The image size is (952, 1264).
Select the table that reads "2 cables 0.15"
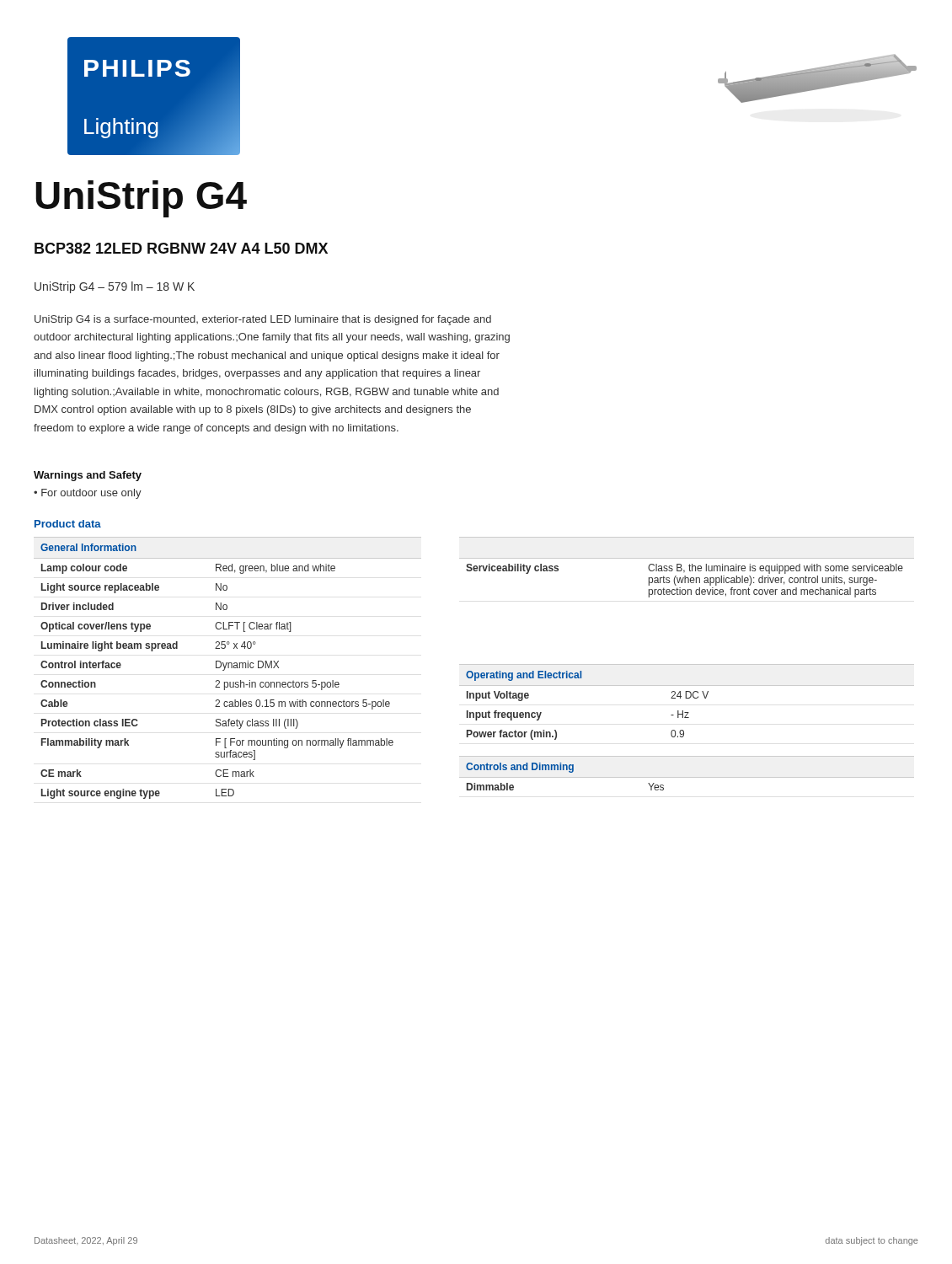(227, 670)
